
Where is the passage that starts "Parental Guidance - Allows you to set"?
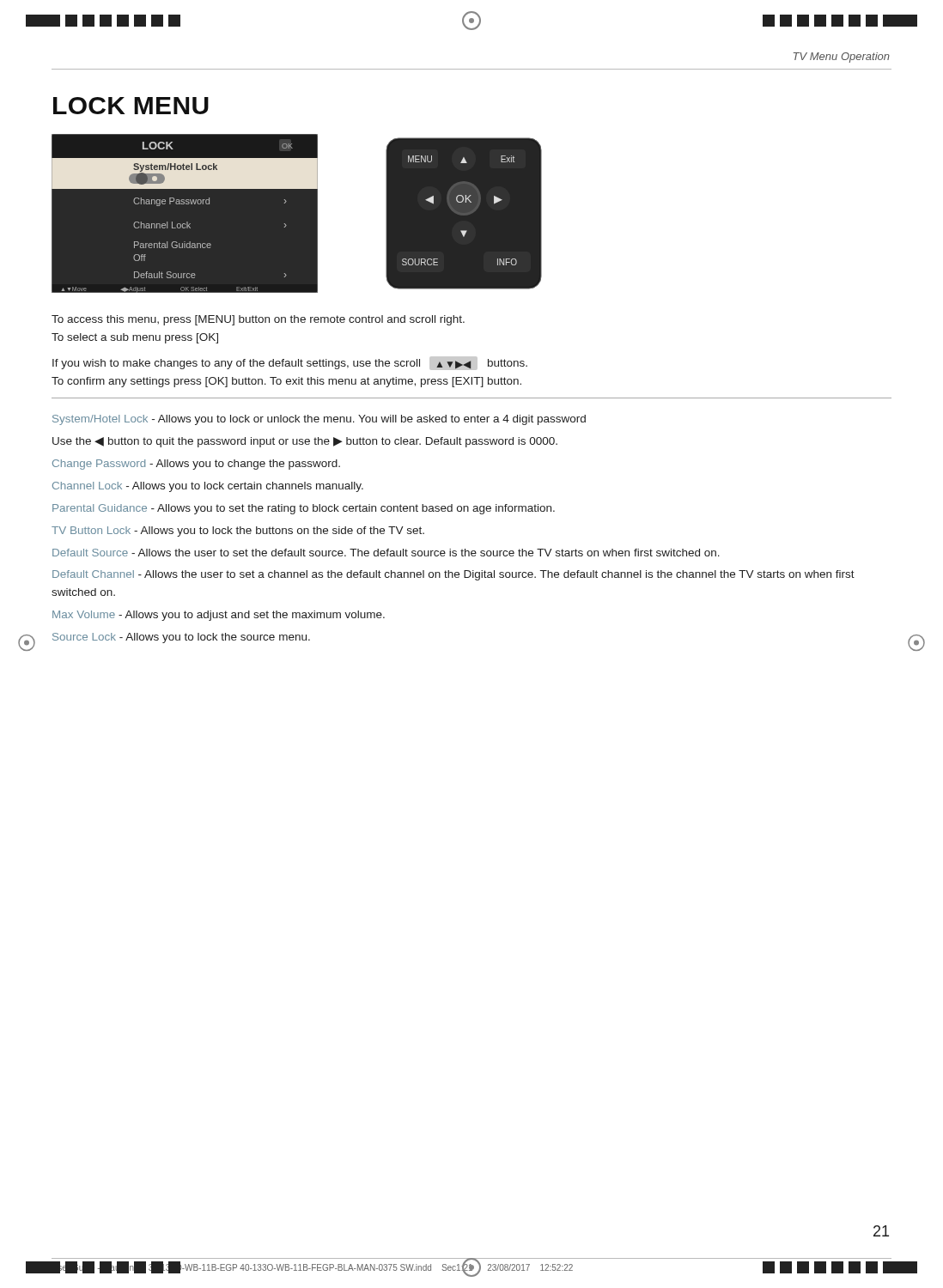(x=304, y=508)
